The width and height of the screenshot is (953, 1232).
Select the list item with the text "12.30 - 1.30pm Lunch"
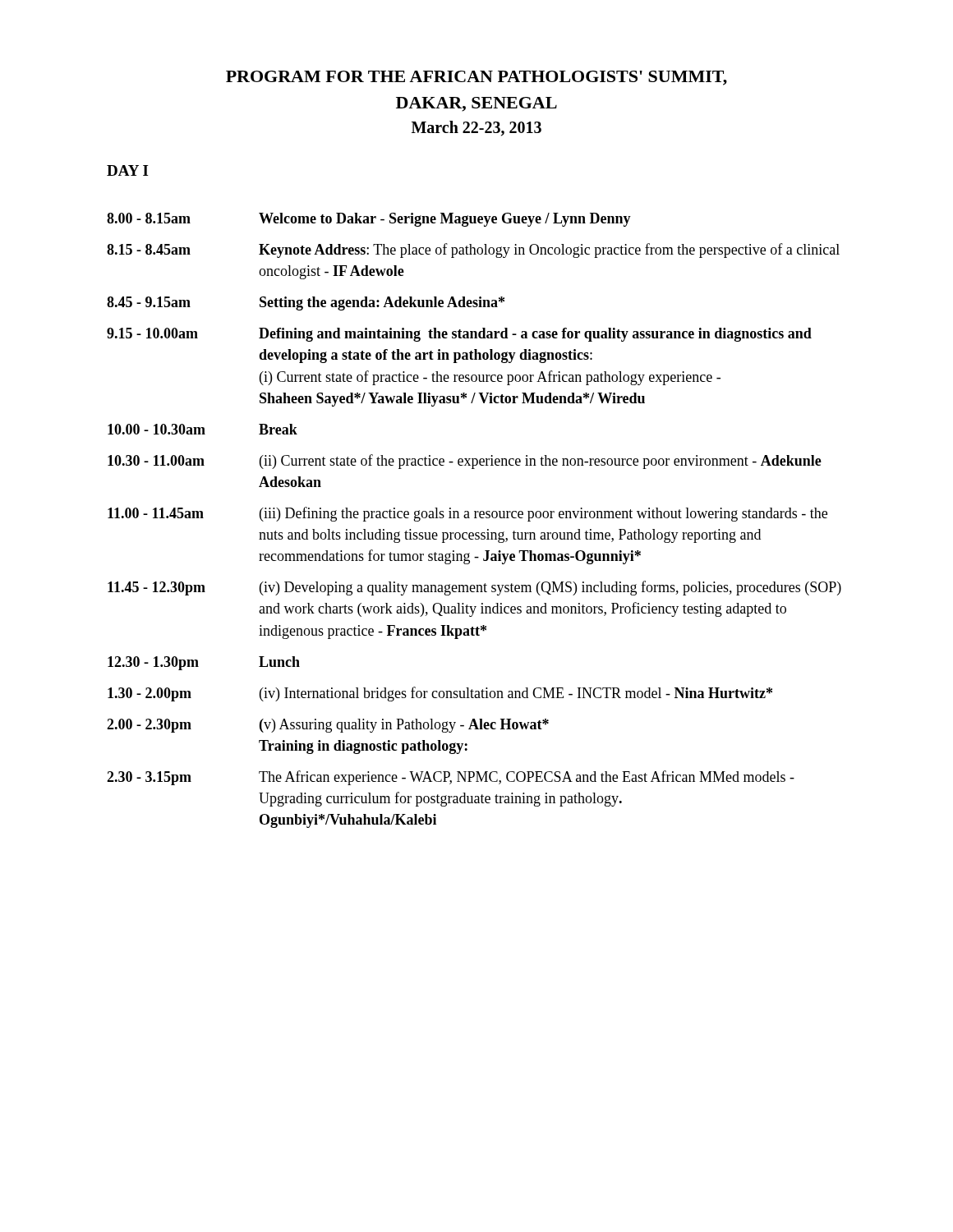[157, 663]
